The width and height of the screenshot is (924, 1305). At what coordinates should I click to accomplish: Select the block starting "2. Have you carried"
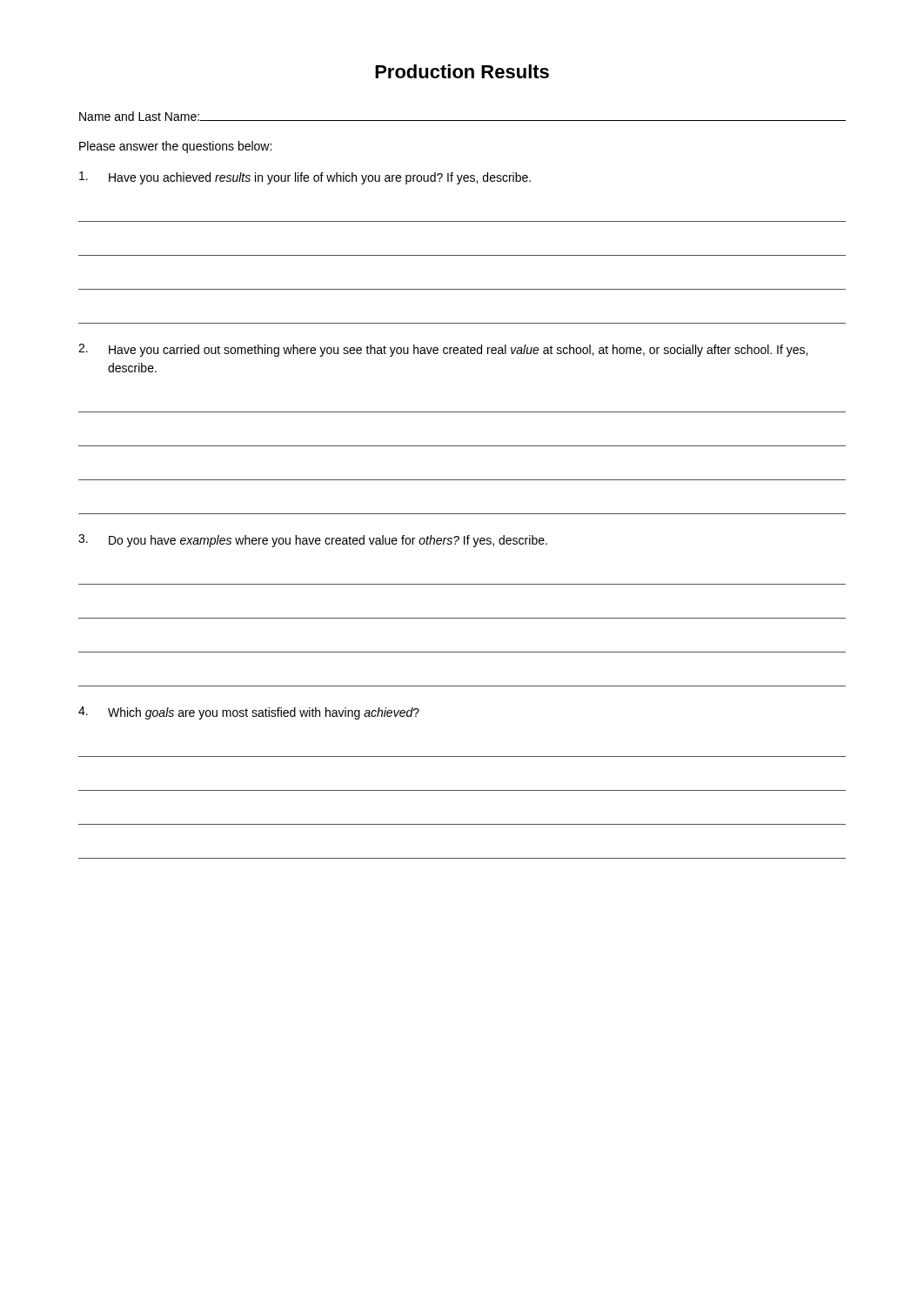[443, 350]
